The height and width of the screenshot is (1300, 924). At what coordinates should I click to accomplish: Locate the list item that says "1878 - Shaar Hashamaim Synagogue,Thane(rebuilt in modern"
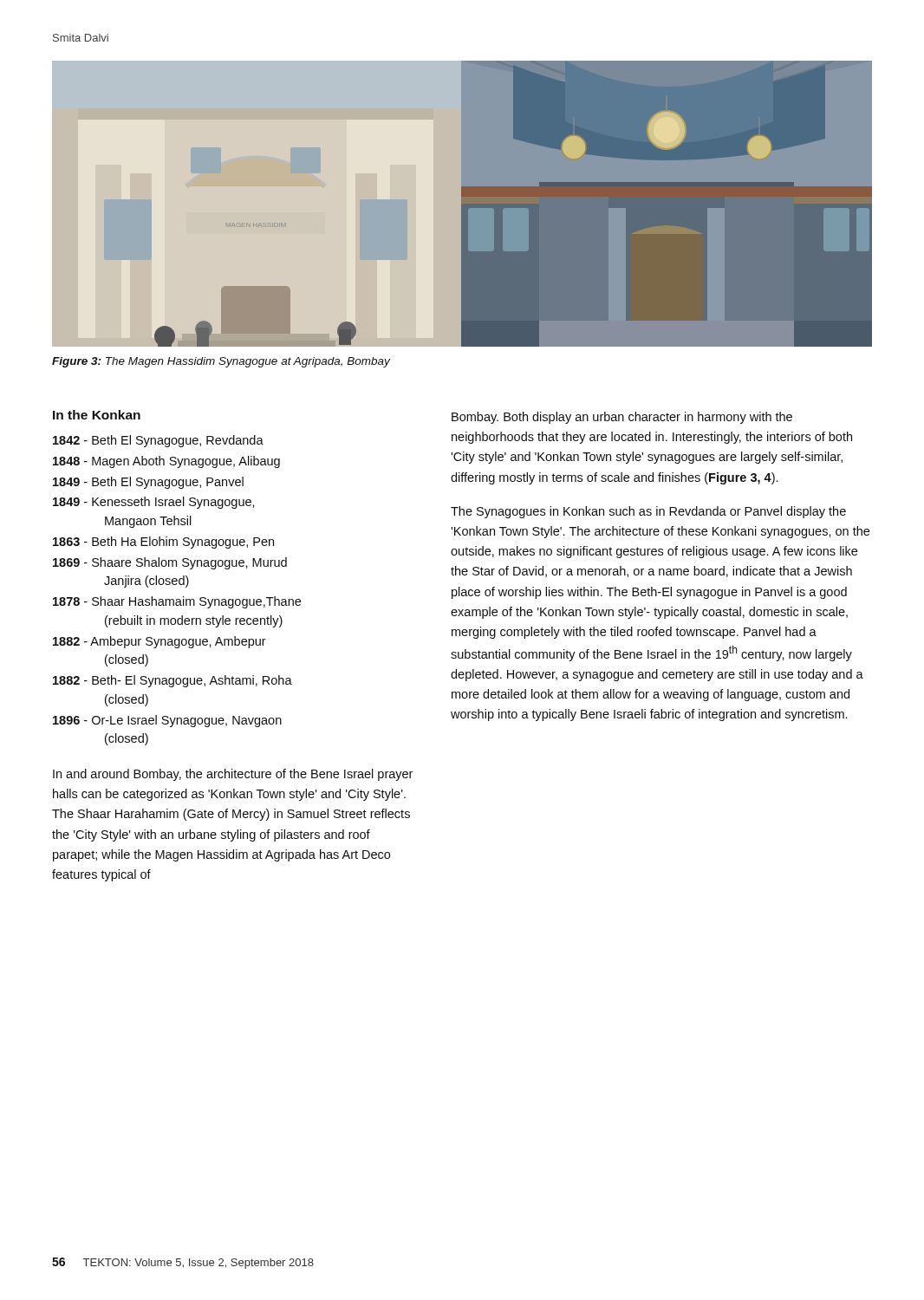[177, 611]
